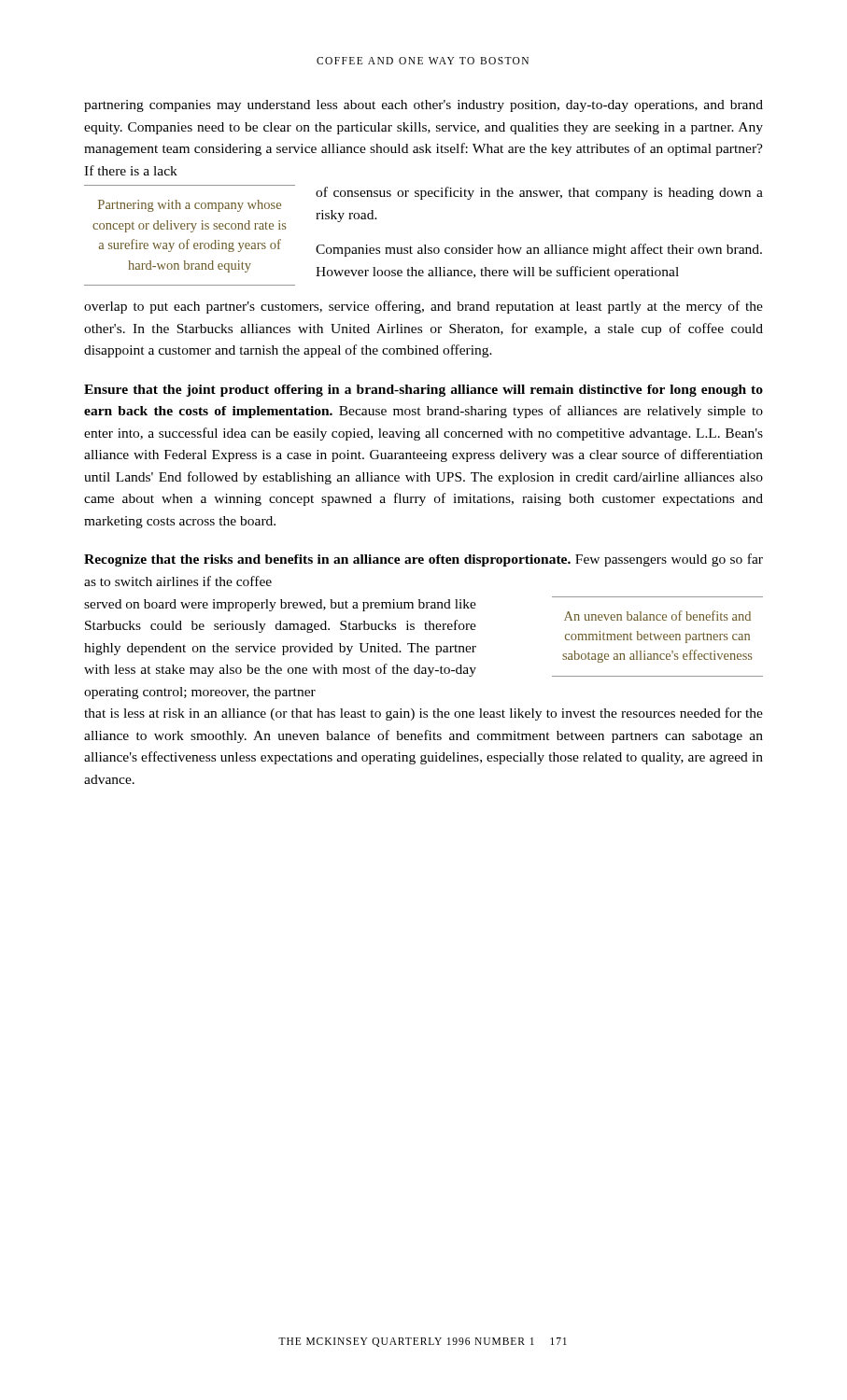The height and width of the screenshot is (1400, 847).
Task: Point to the block beginning "Ensure that the joint"
Action: point(424,455)
